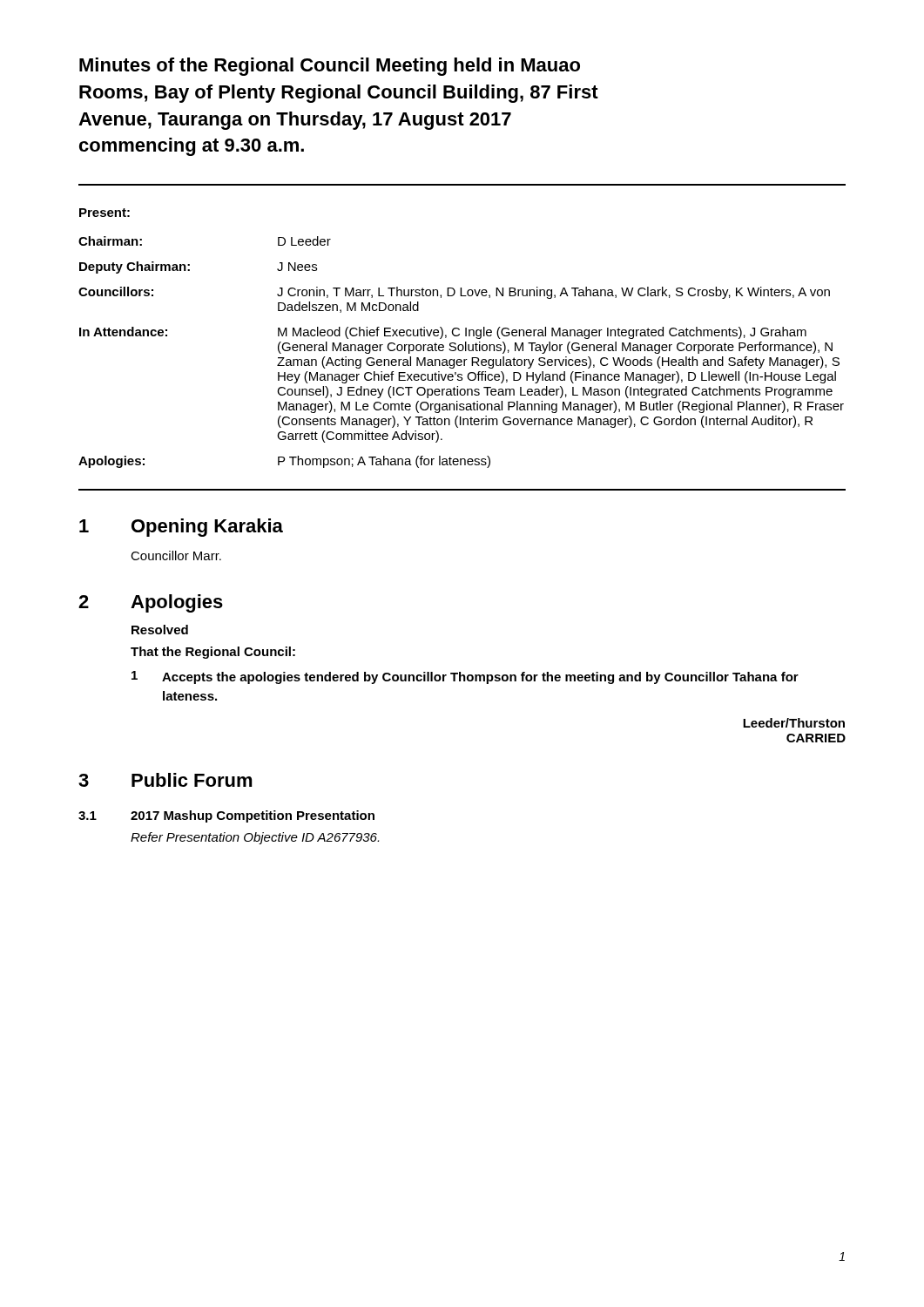Screen dimensions: 1307x924
Task: Click on the section header with the text "3 Public Forum"
Action: pos(166,780)
